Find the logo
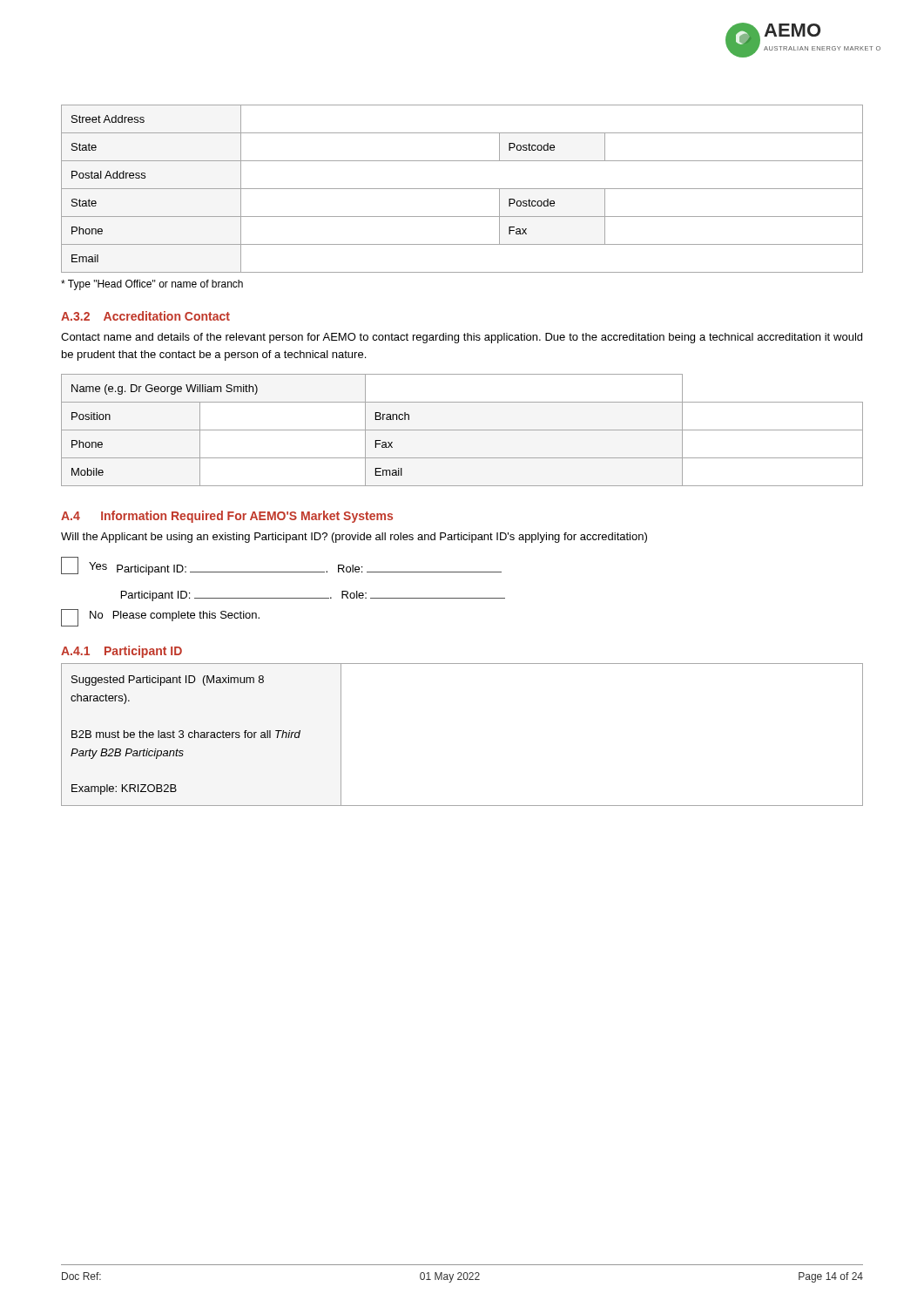 tap(802, 41)
